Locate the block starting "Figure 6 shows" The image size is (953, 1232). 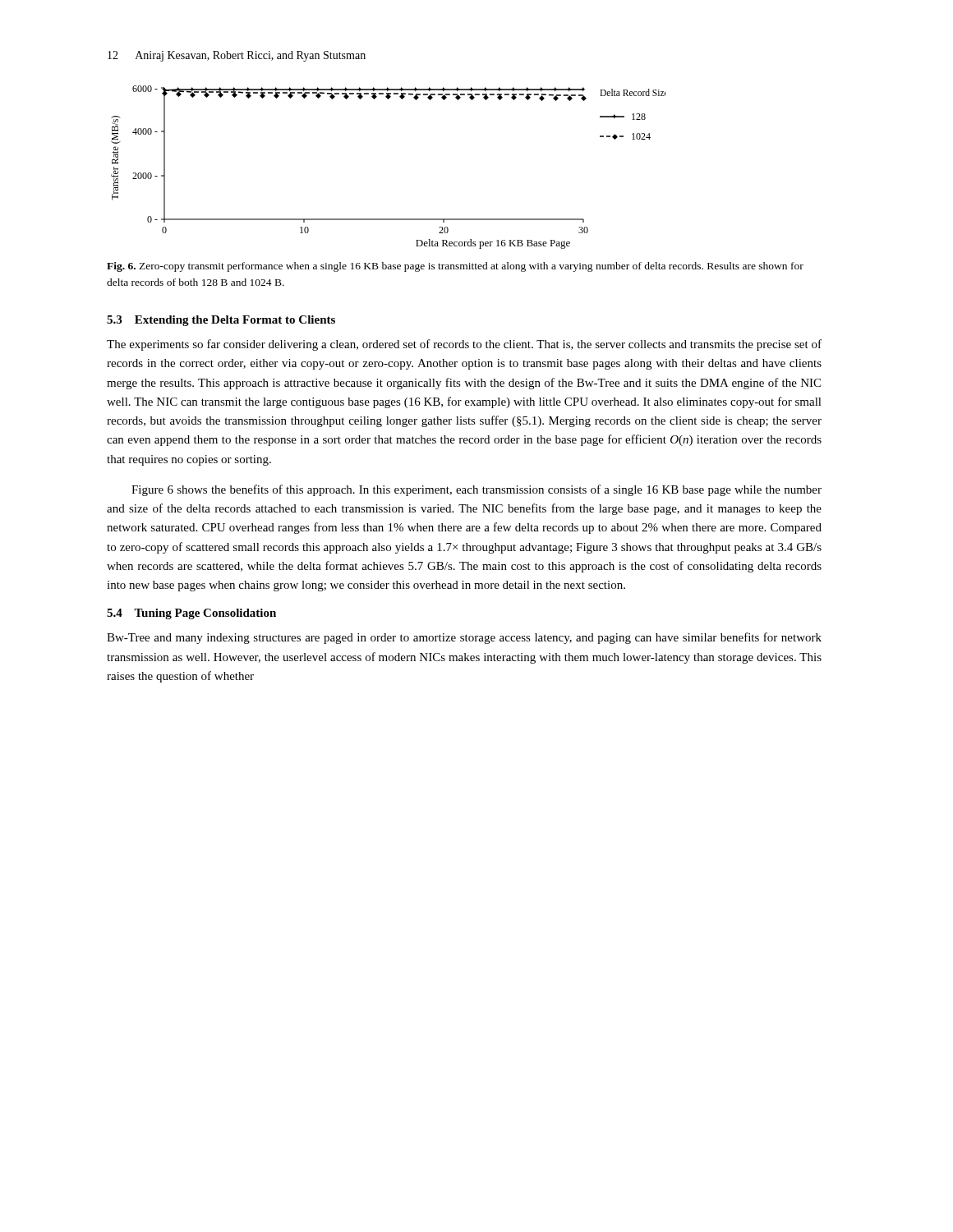click(x=464, y=537)
